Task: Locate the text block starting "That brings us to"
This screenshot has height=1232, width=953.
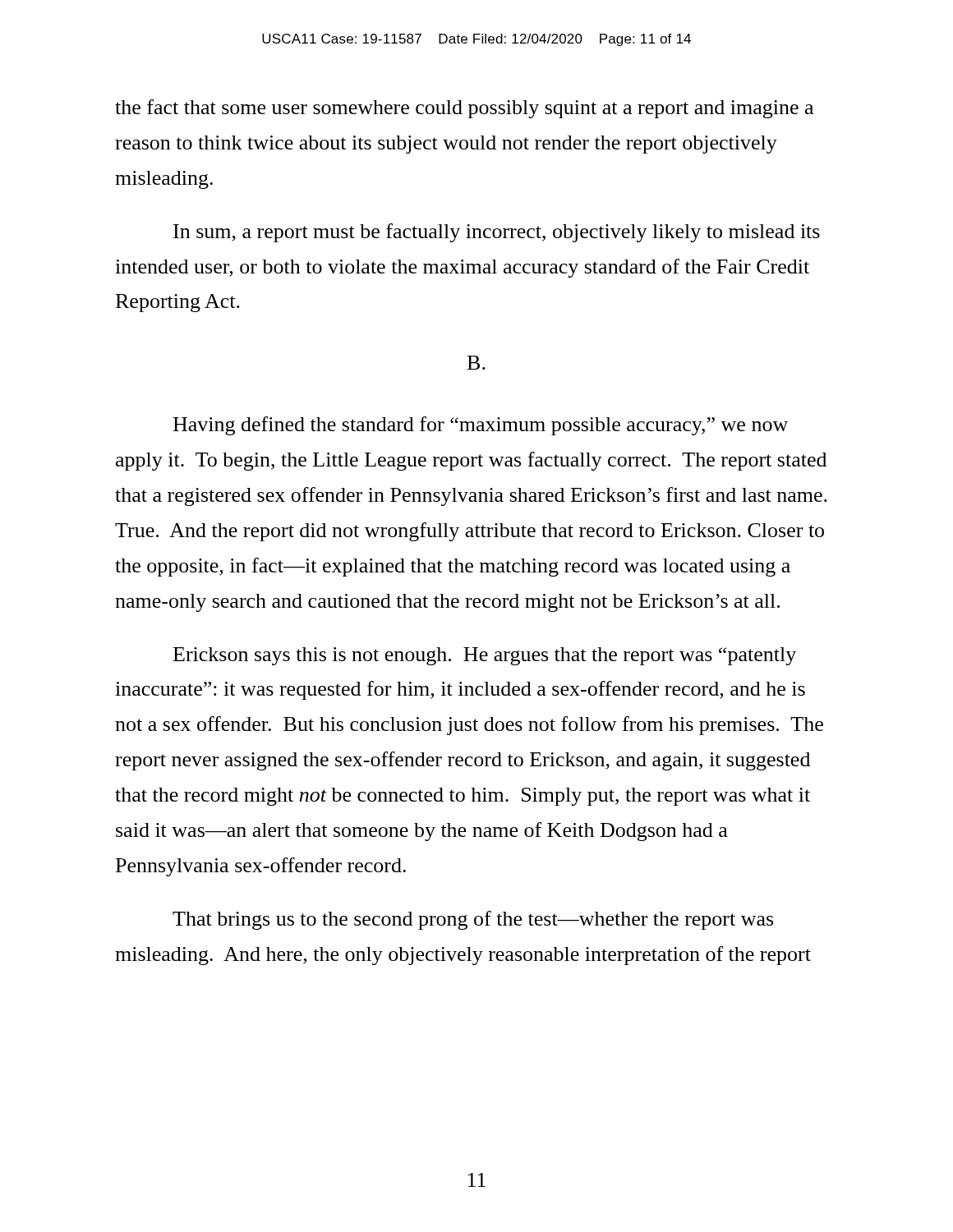Action: [463, 936]
